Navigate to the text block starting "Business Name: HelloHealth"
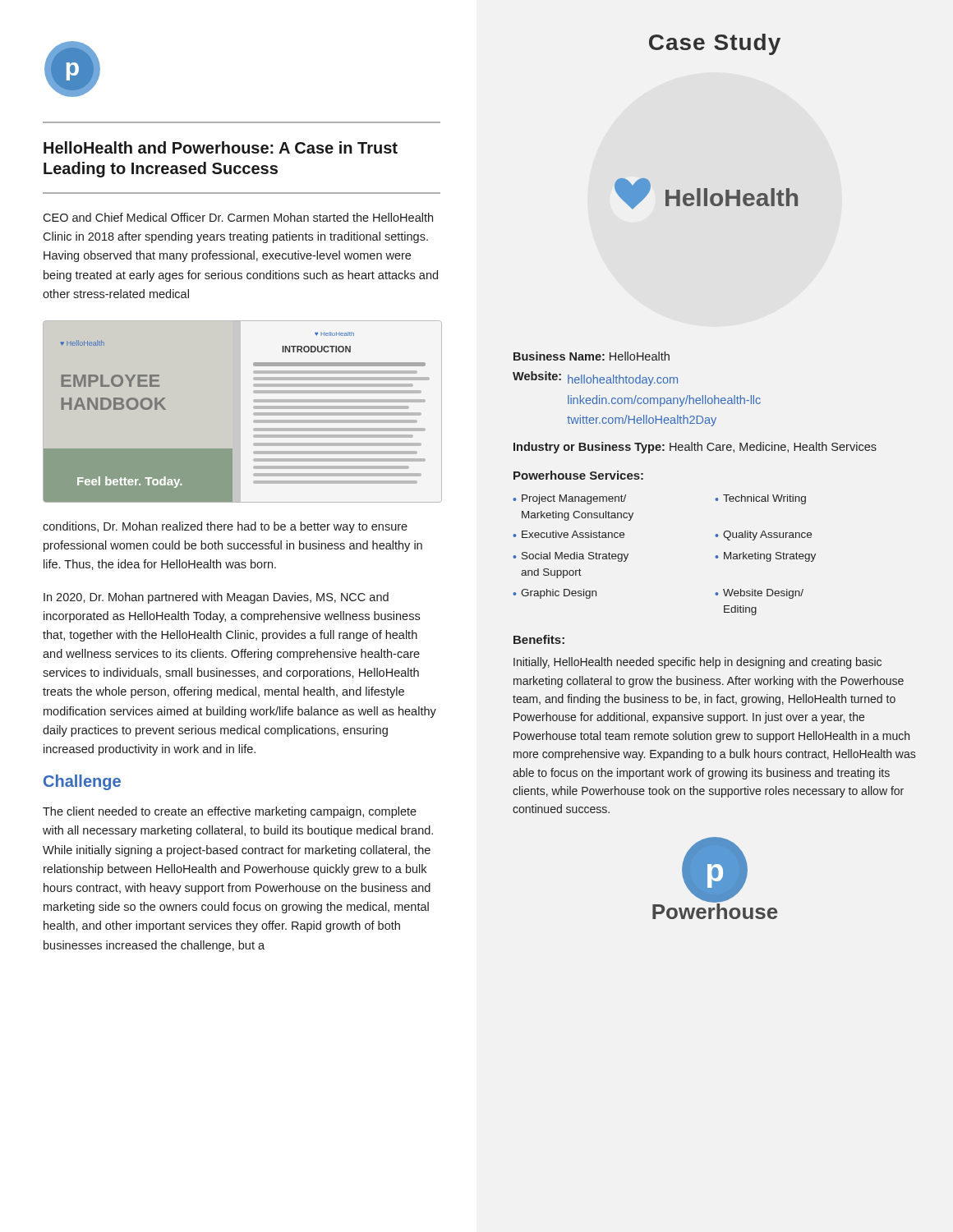 point(591,356)
